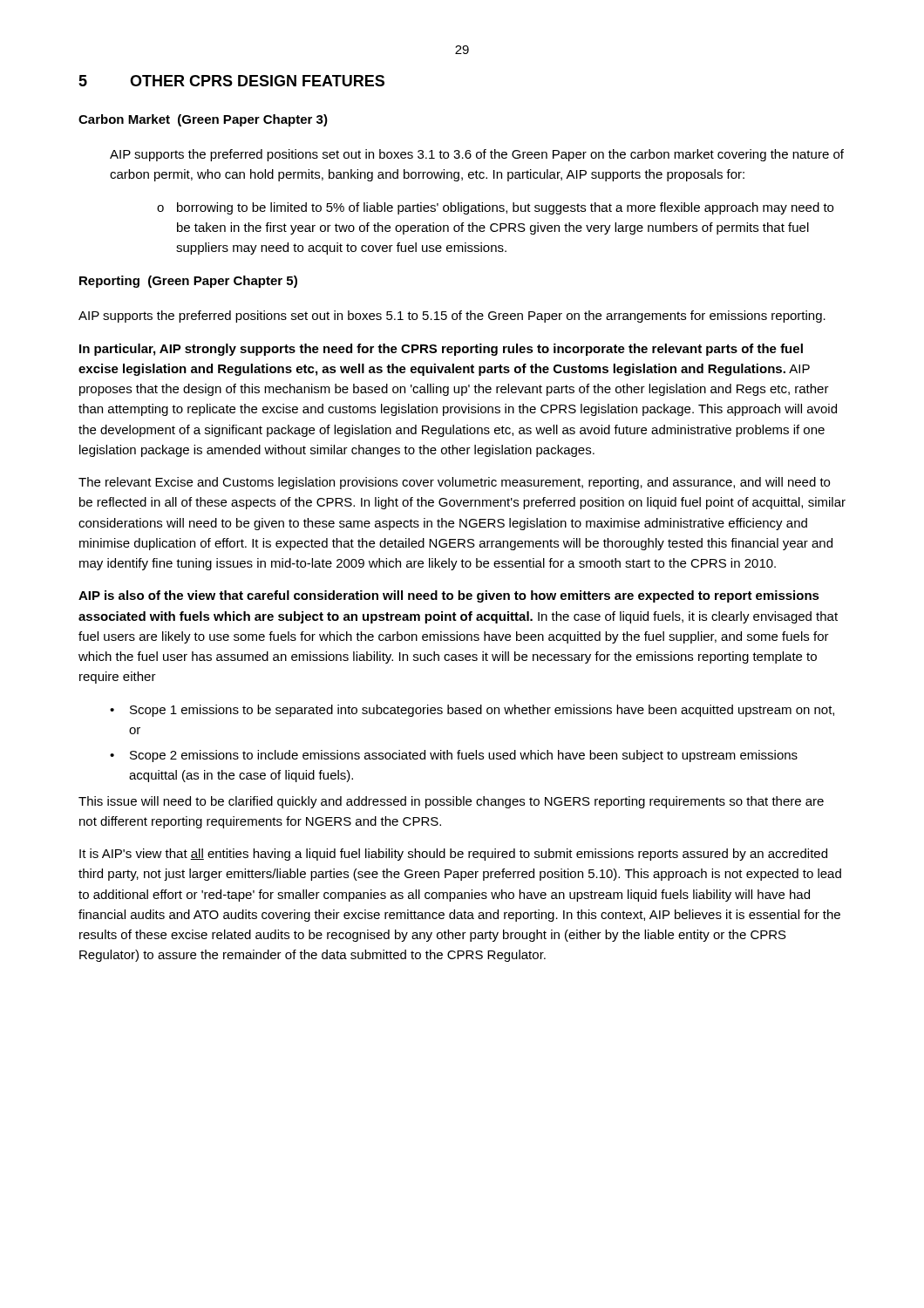Point to the text block starting "This issue will need to be clarified"
The image size is (924, 1308).
point(451,811)
